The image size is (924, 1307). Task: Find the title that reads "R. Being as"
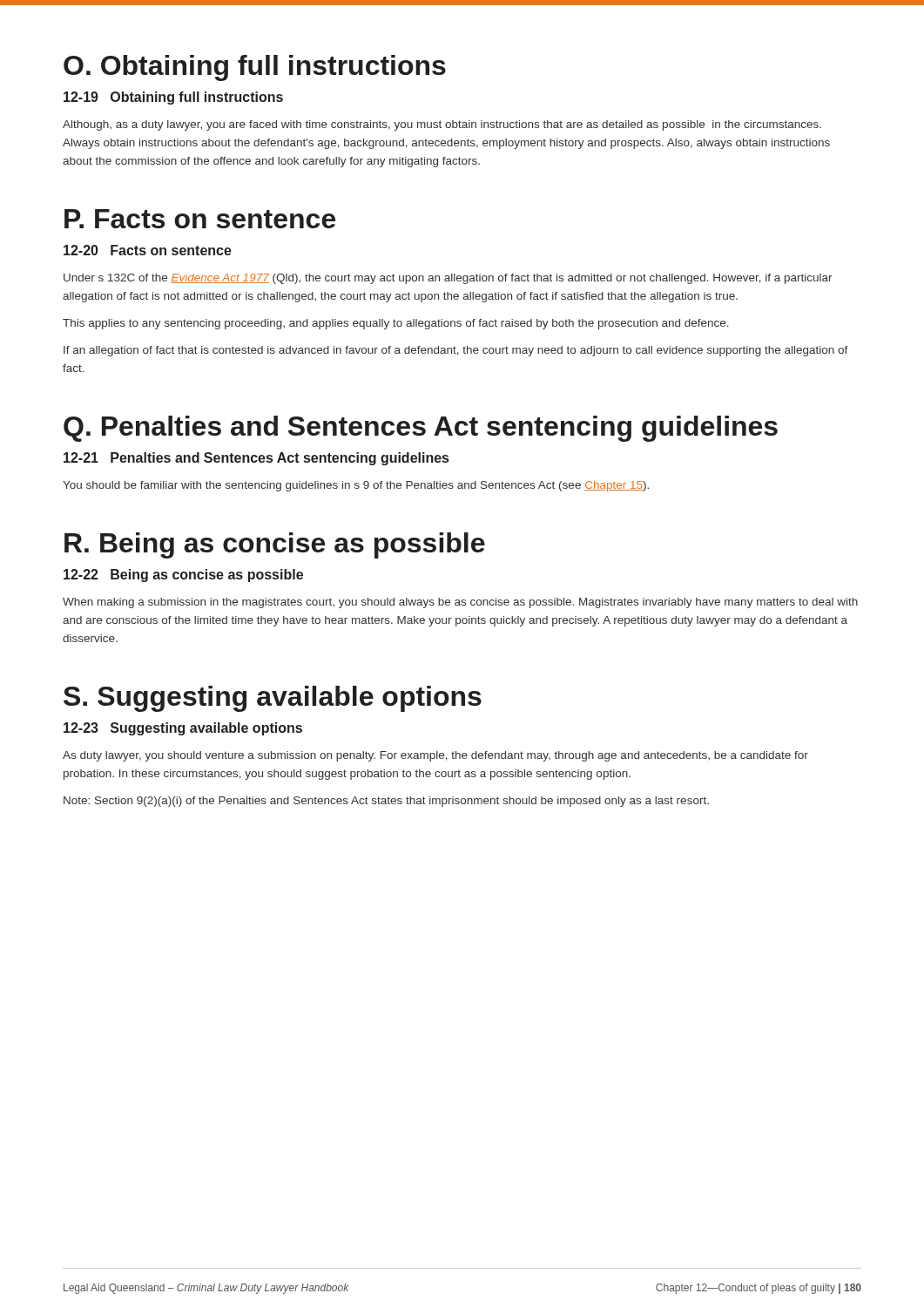462,543
